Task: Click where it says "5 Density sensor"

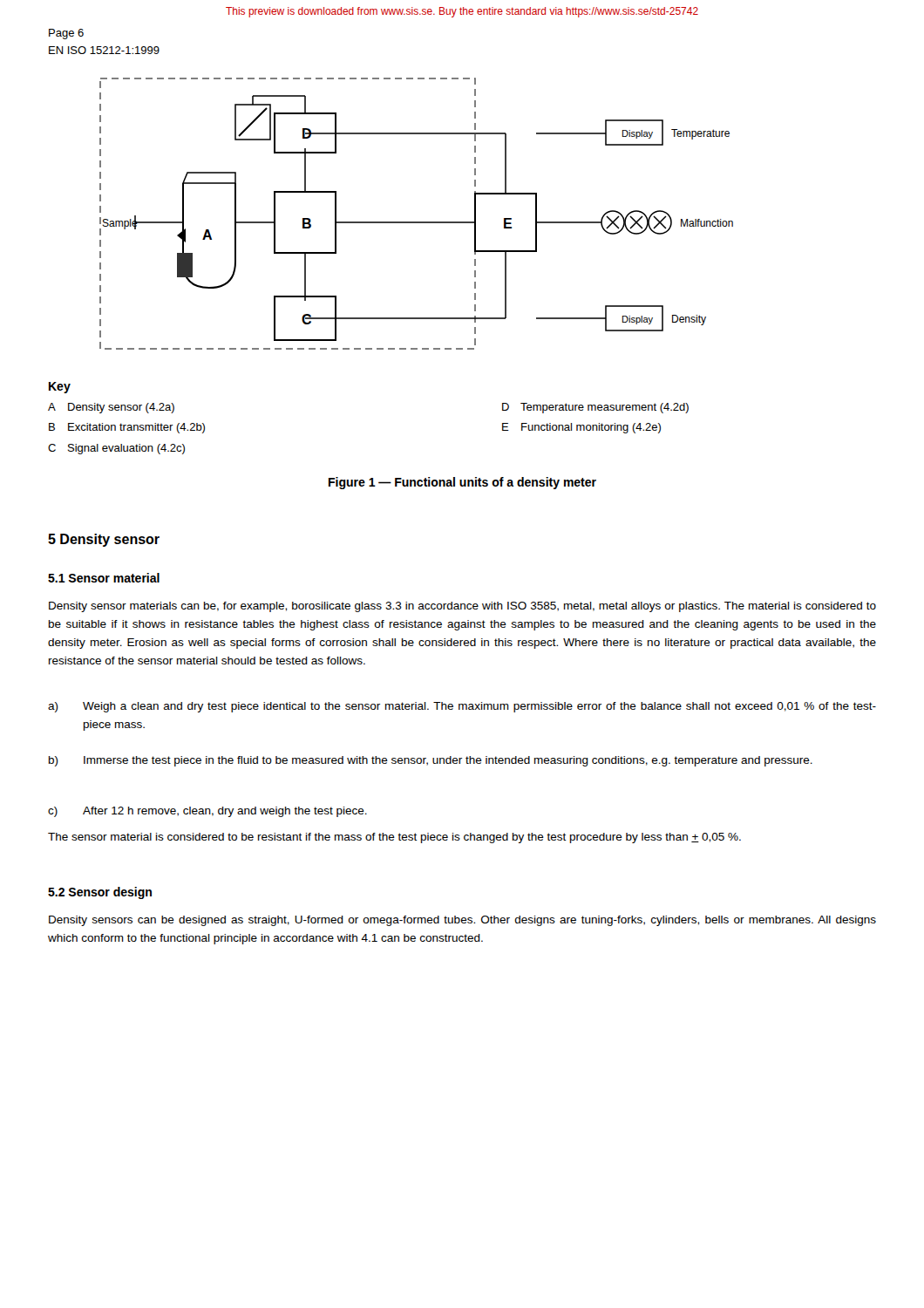Action: pos(104,539)
